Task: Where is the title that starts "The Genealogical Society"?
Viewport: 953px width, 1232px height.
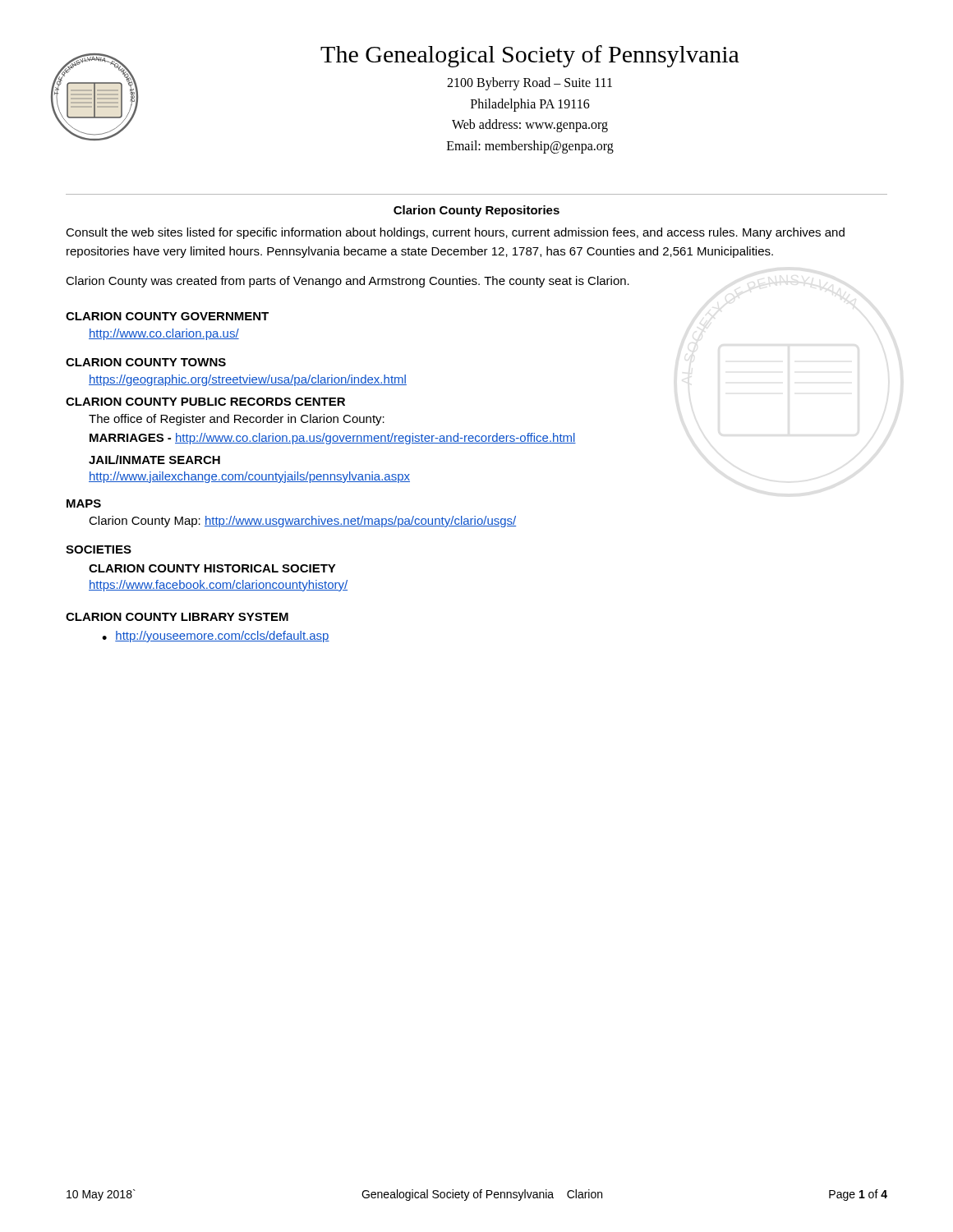Action: coord(530,98)
